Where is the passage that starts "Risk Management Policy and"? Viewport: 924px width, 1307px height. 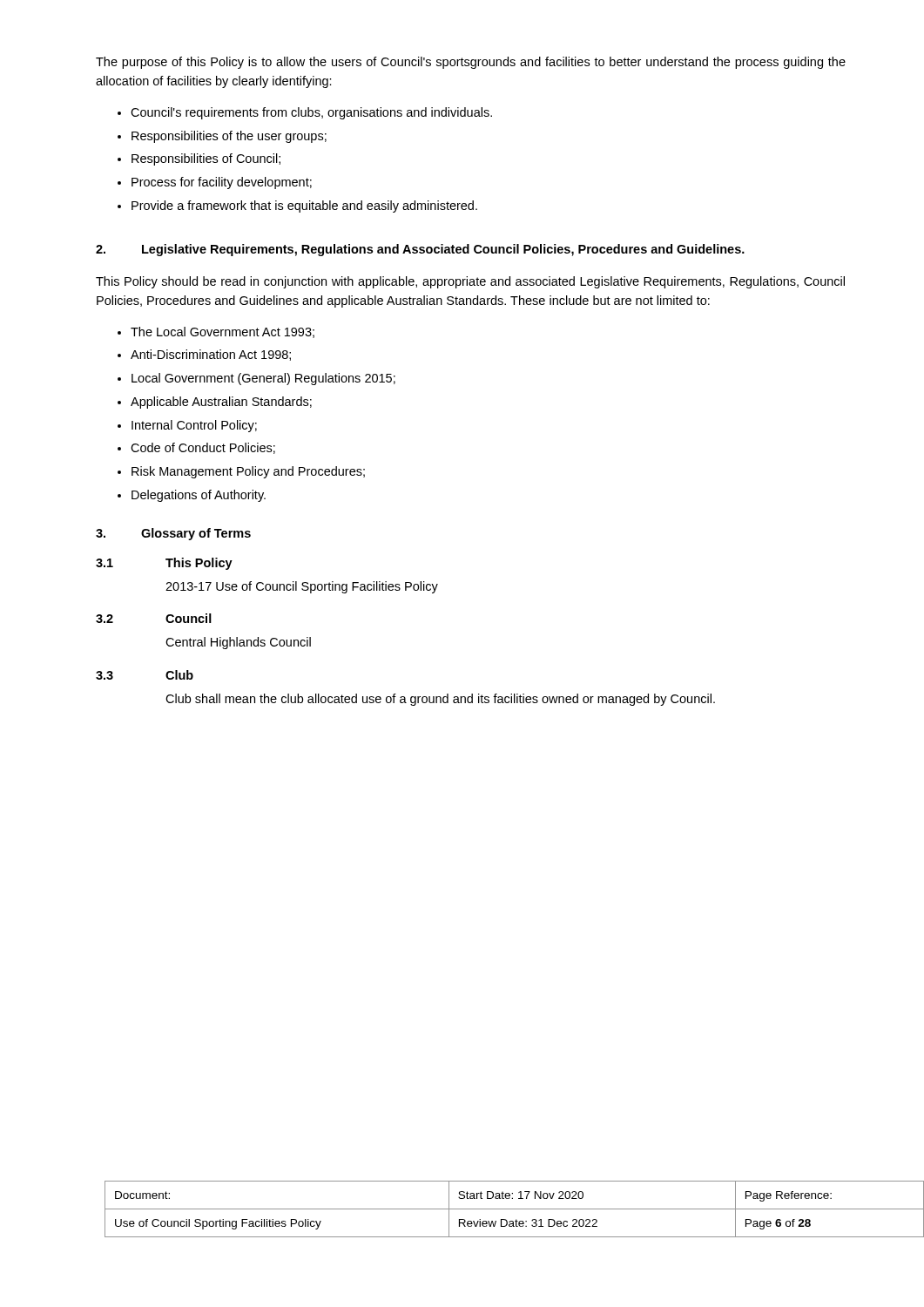(248, 472)
